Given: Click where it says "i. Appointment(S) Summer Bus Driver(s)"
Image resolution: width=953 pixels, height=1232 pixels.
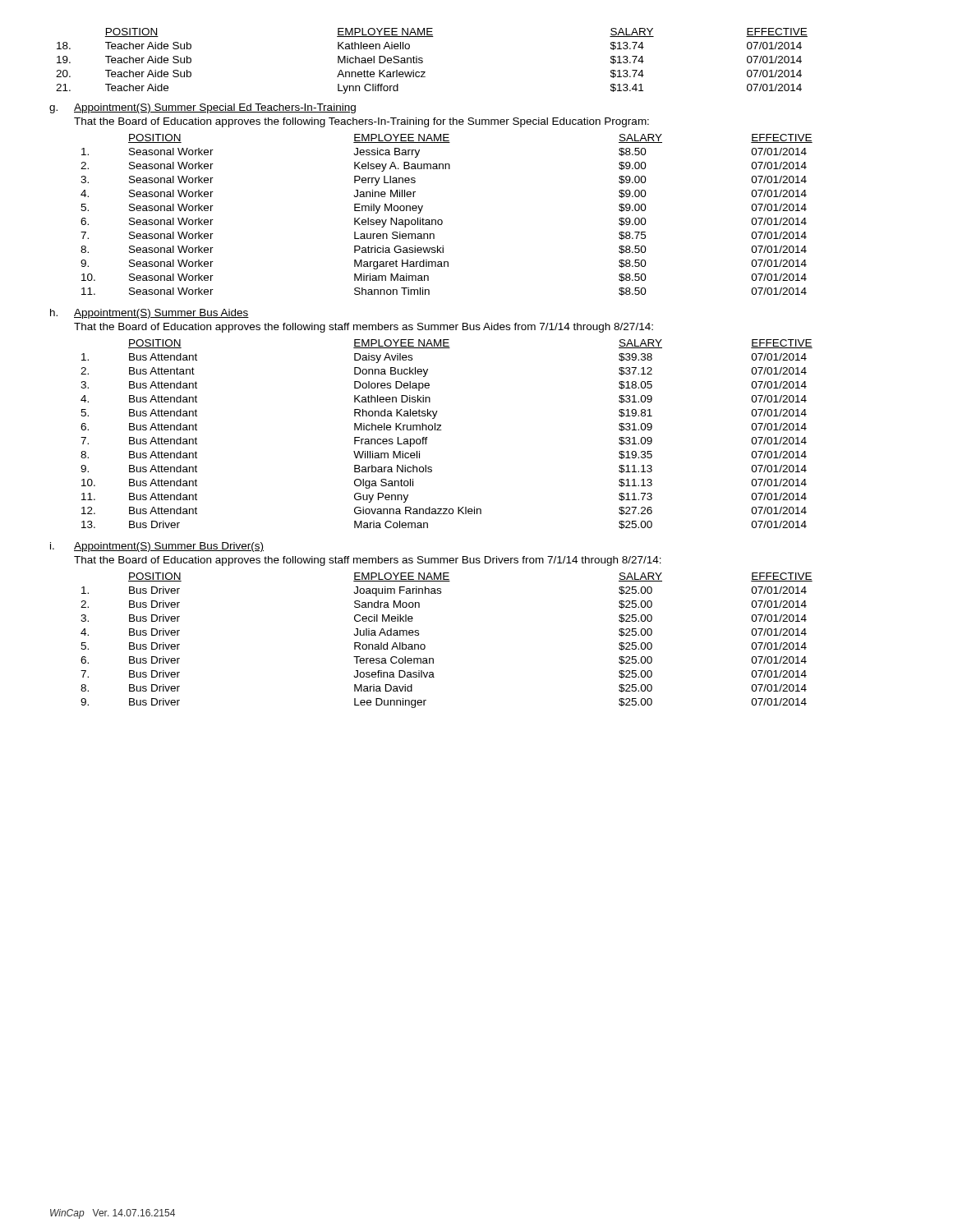Looking at the screenshot, I should [x=157, y=546].
